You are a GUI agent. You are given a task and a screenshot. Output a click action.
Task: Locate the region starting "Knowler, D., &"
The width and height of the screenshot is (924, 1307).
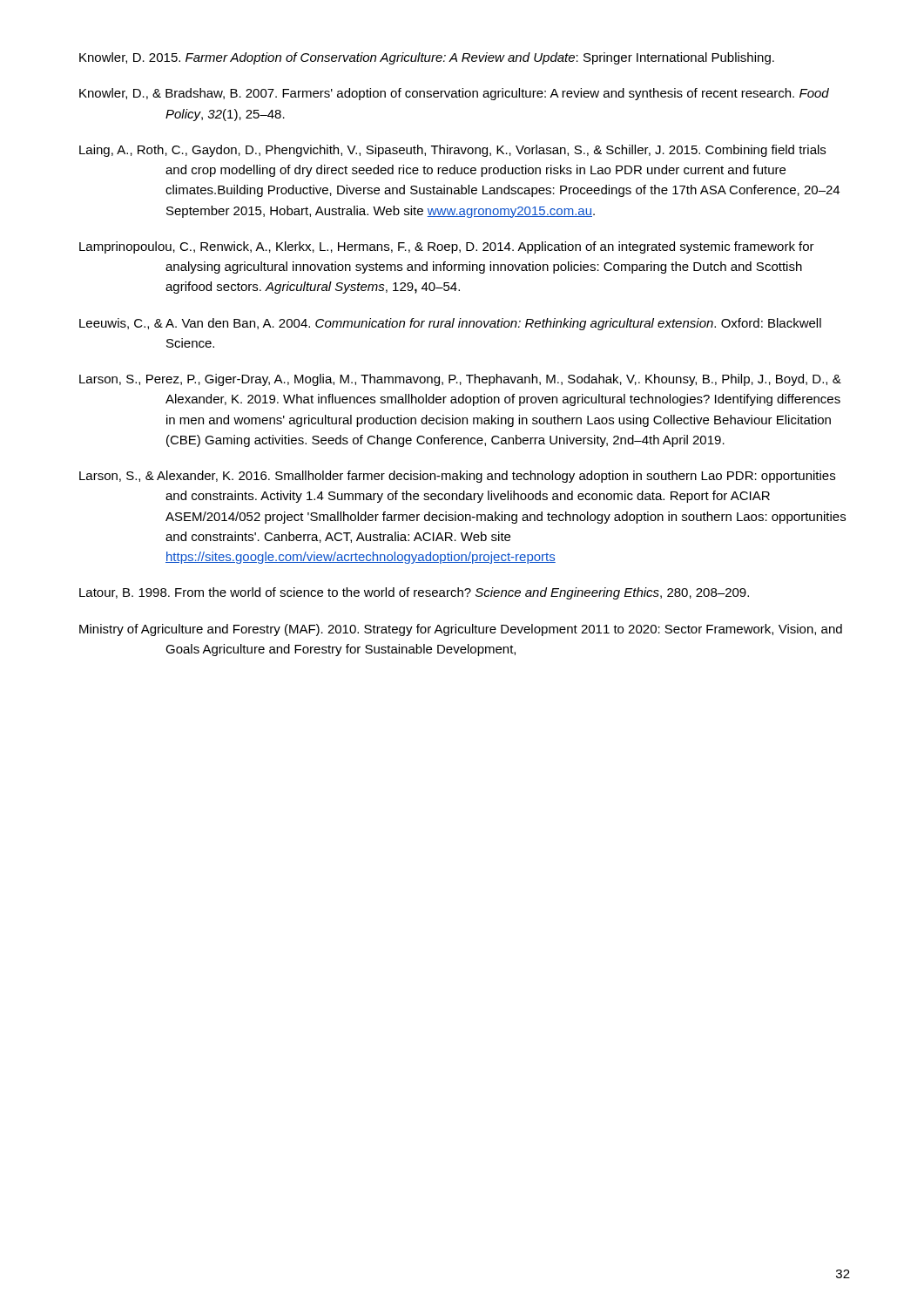click(454, 103)
